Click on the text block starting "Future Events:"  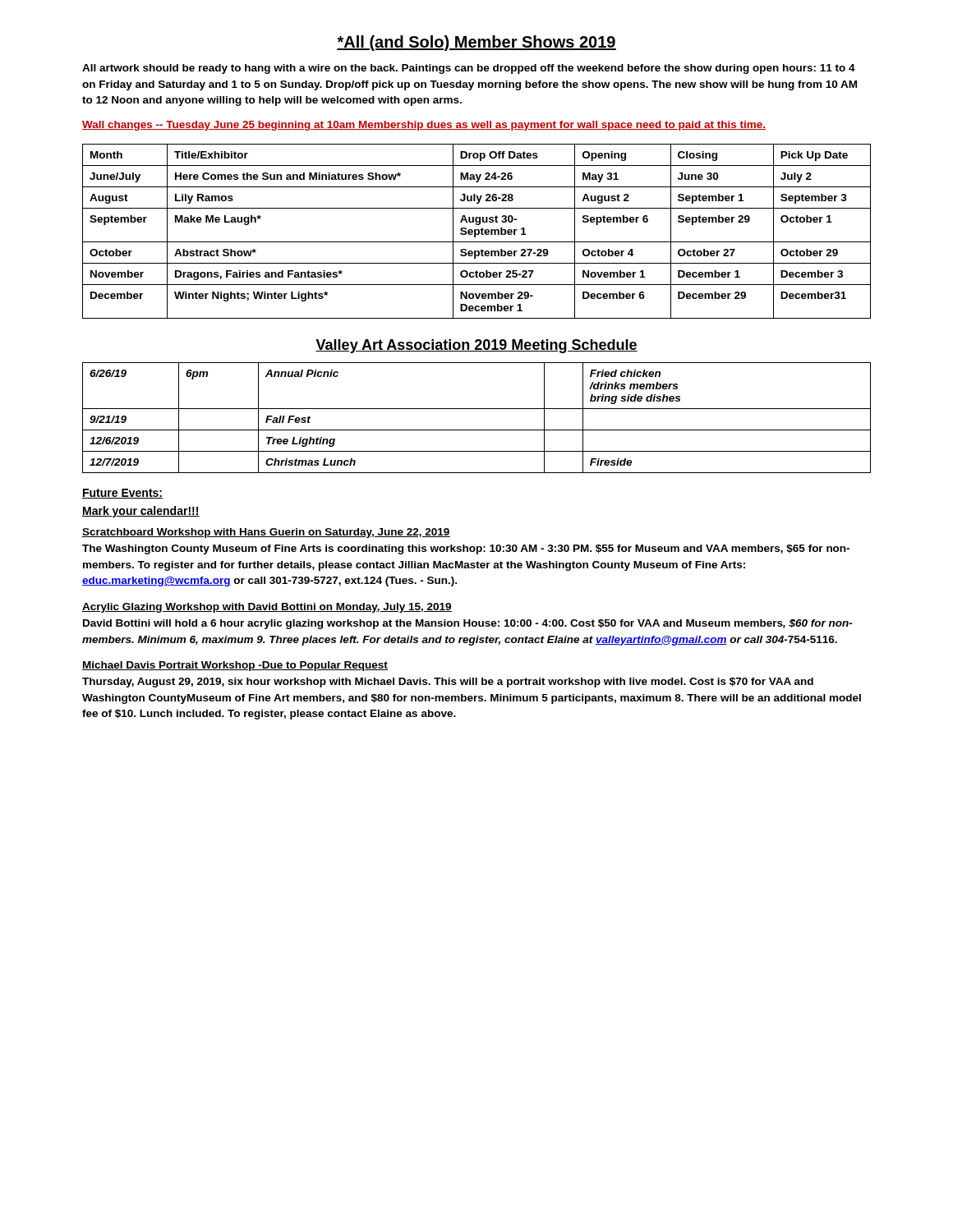pos(122,493)
